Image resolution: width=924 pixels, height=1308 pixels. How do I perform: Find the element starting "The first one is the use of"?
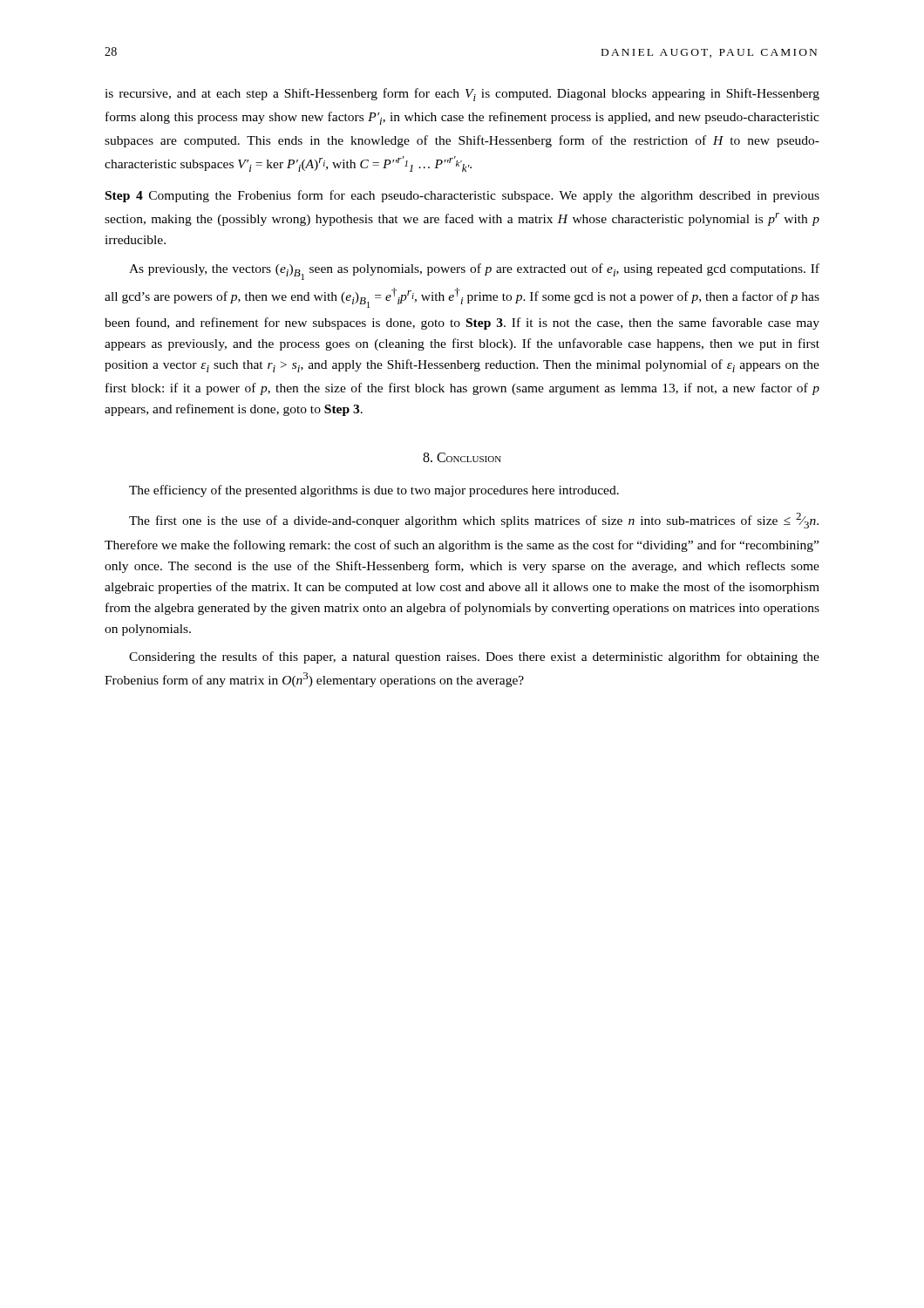click(x=462, y=573)
